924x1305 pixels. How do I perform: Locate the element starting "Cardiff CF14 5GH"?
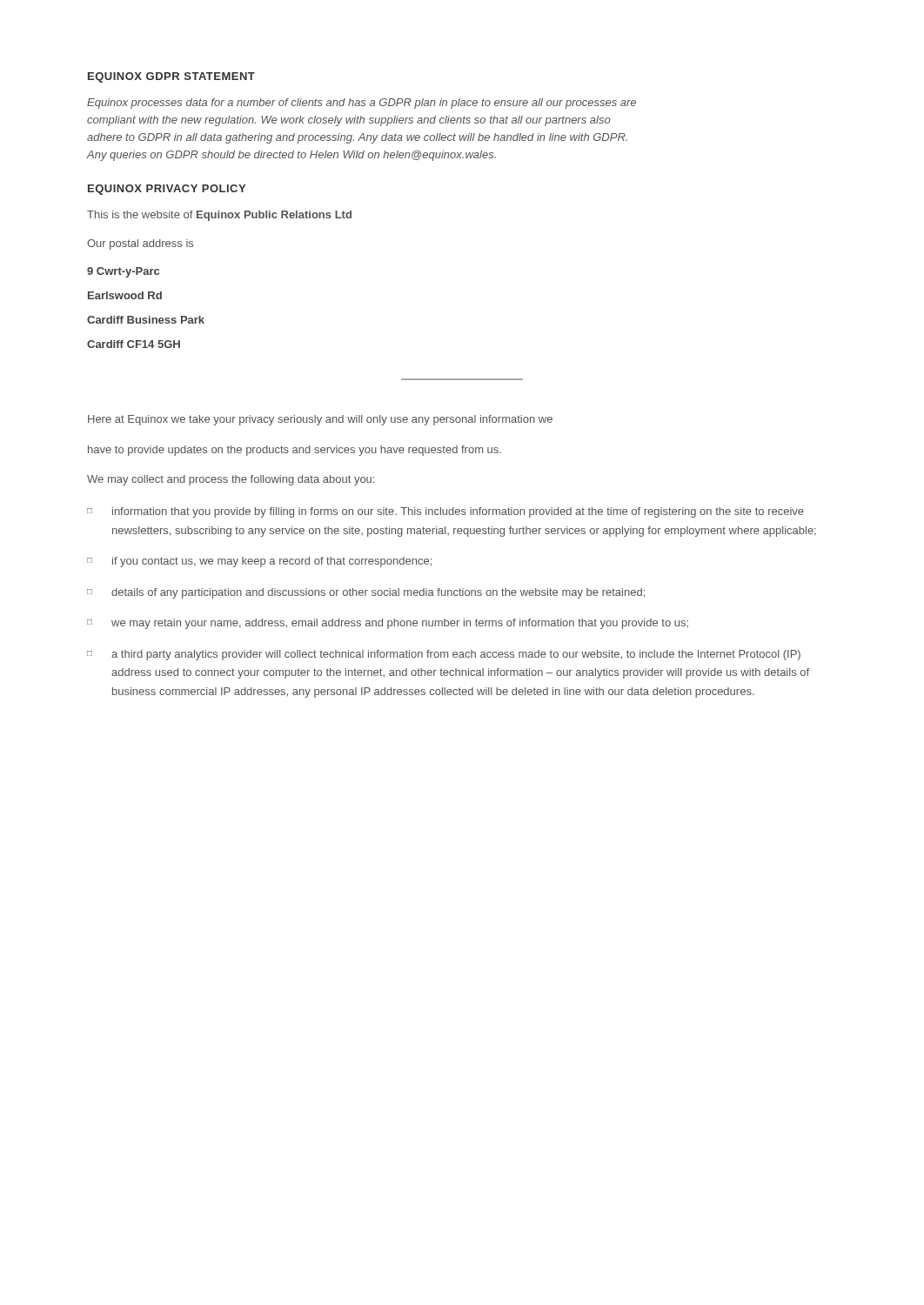(x=134, y=344)
